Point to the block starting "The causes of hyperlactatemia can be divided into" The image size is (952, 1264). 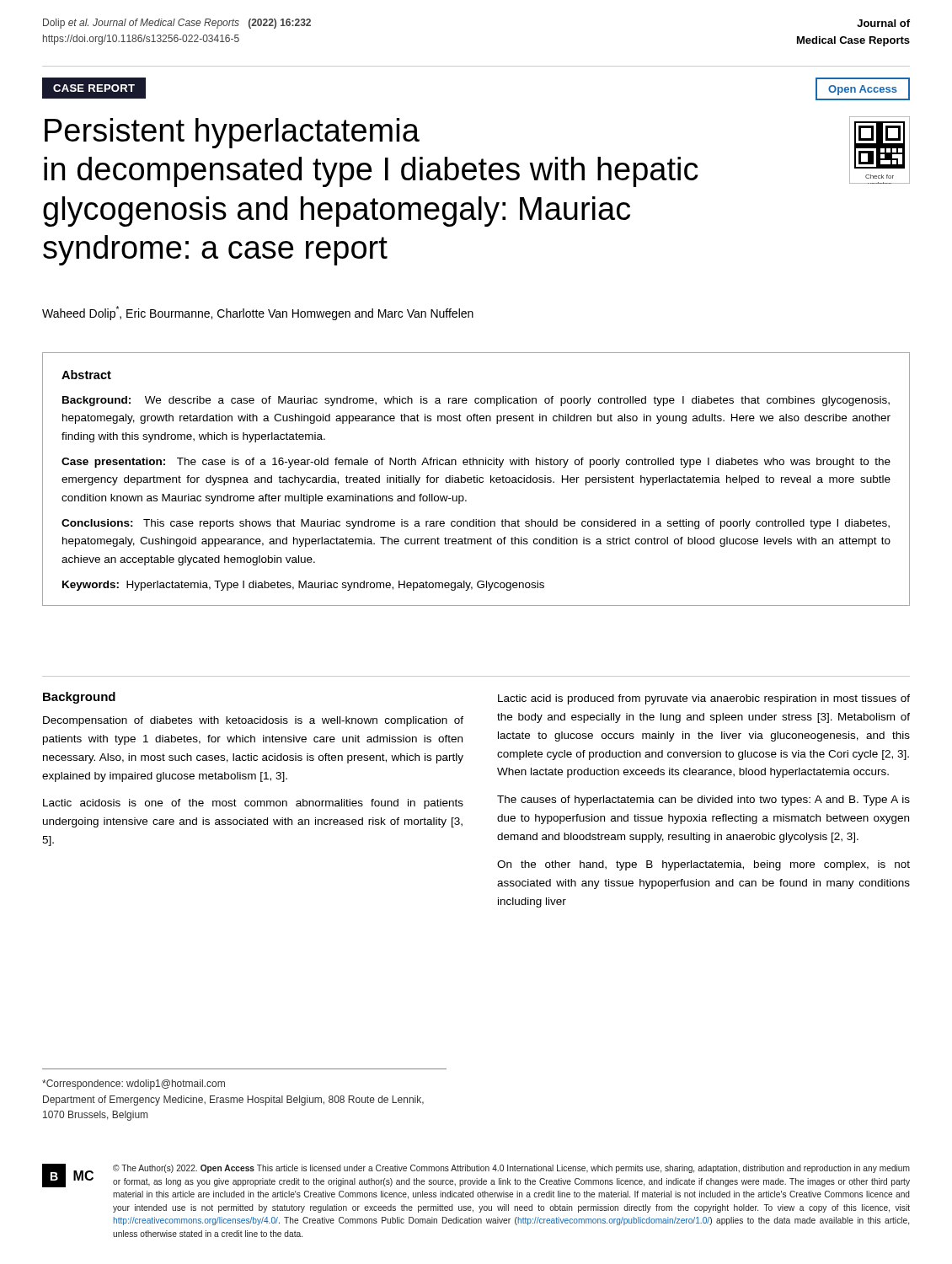pos(703,818)
